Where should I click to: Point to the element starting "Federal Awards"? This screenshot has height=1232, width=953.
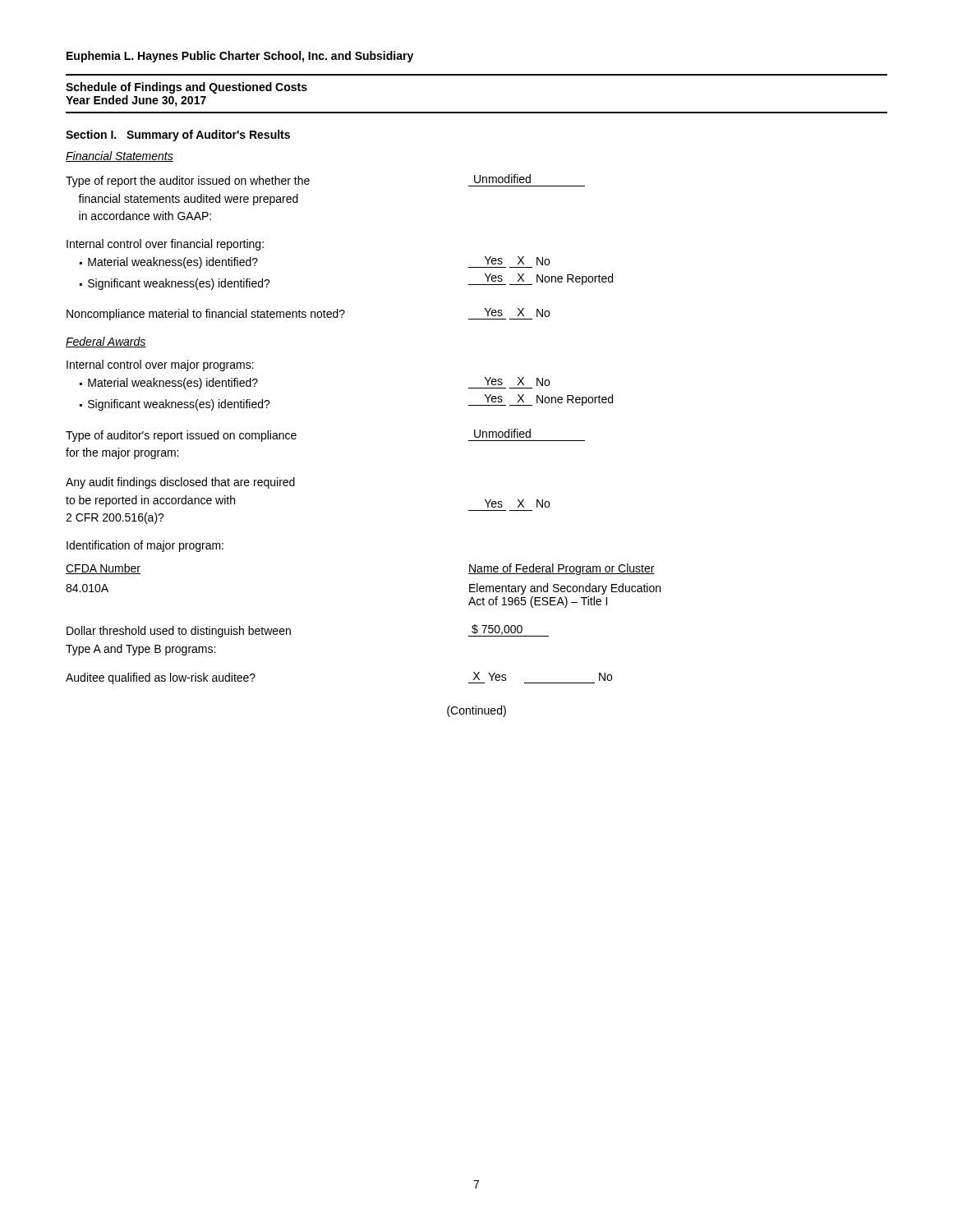click(x=106, y=342)
